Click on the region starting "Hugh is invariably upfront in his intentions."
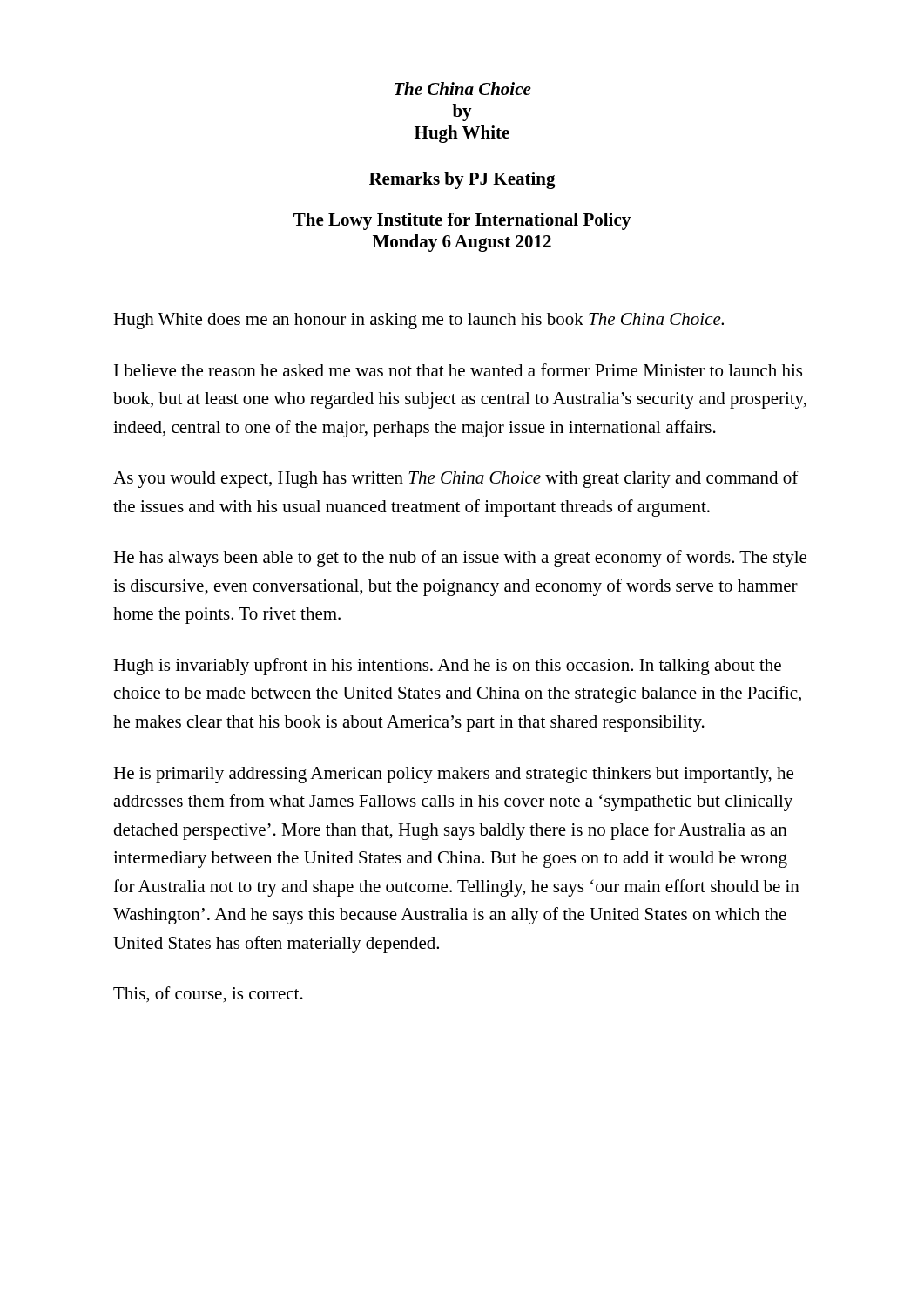This screenshot has width=924, height=1307. pyautogui.click(x=462, y=693)
